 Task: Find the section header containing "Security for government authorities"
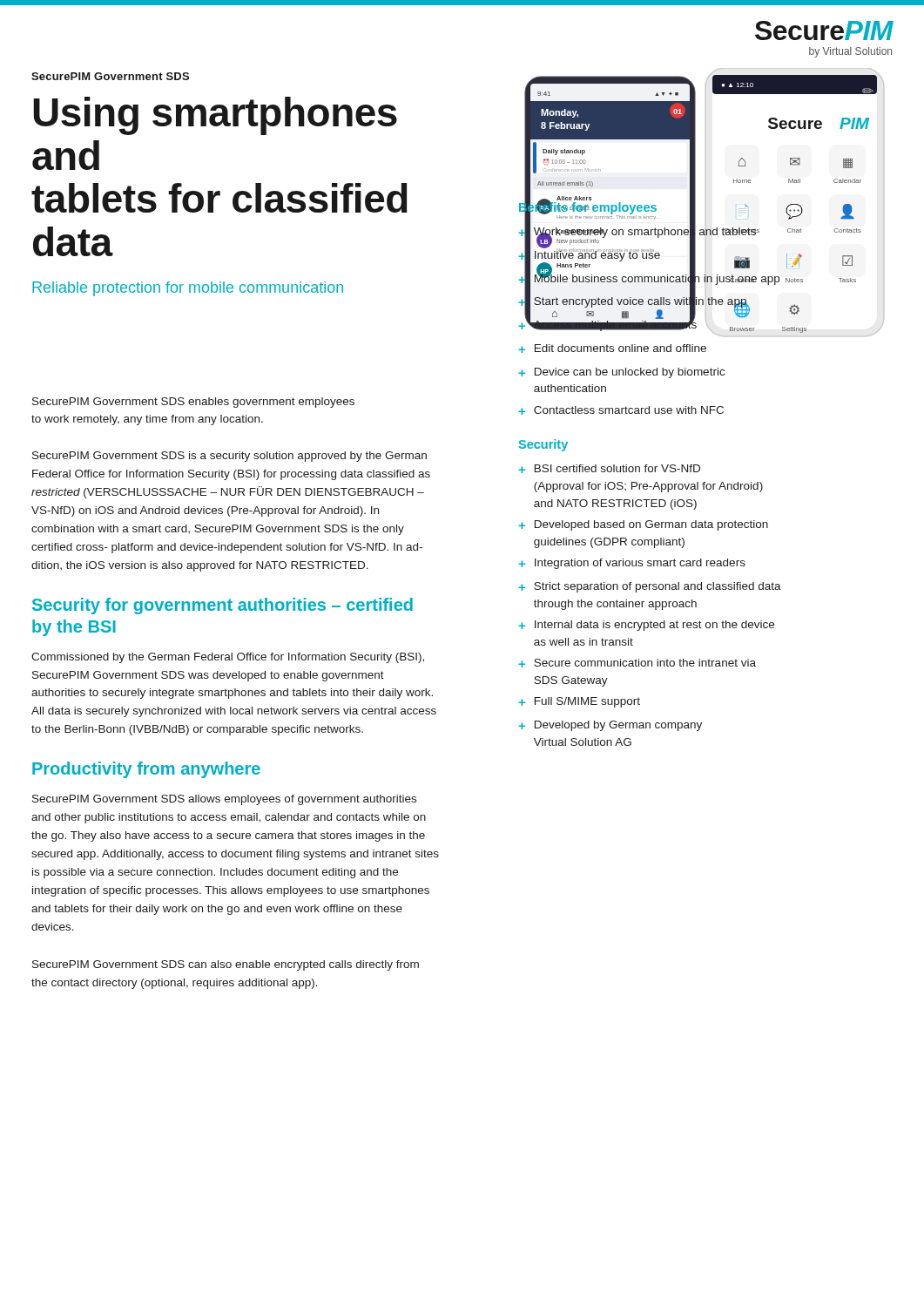(222, 615)
